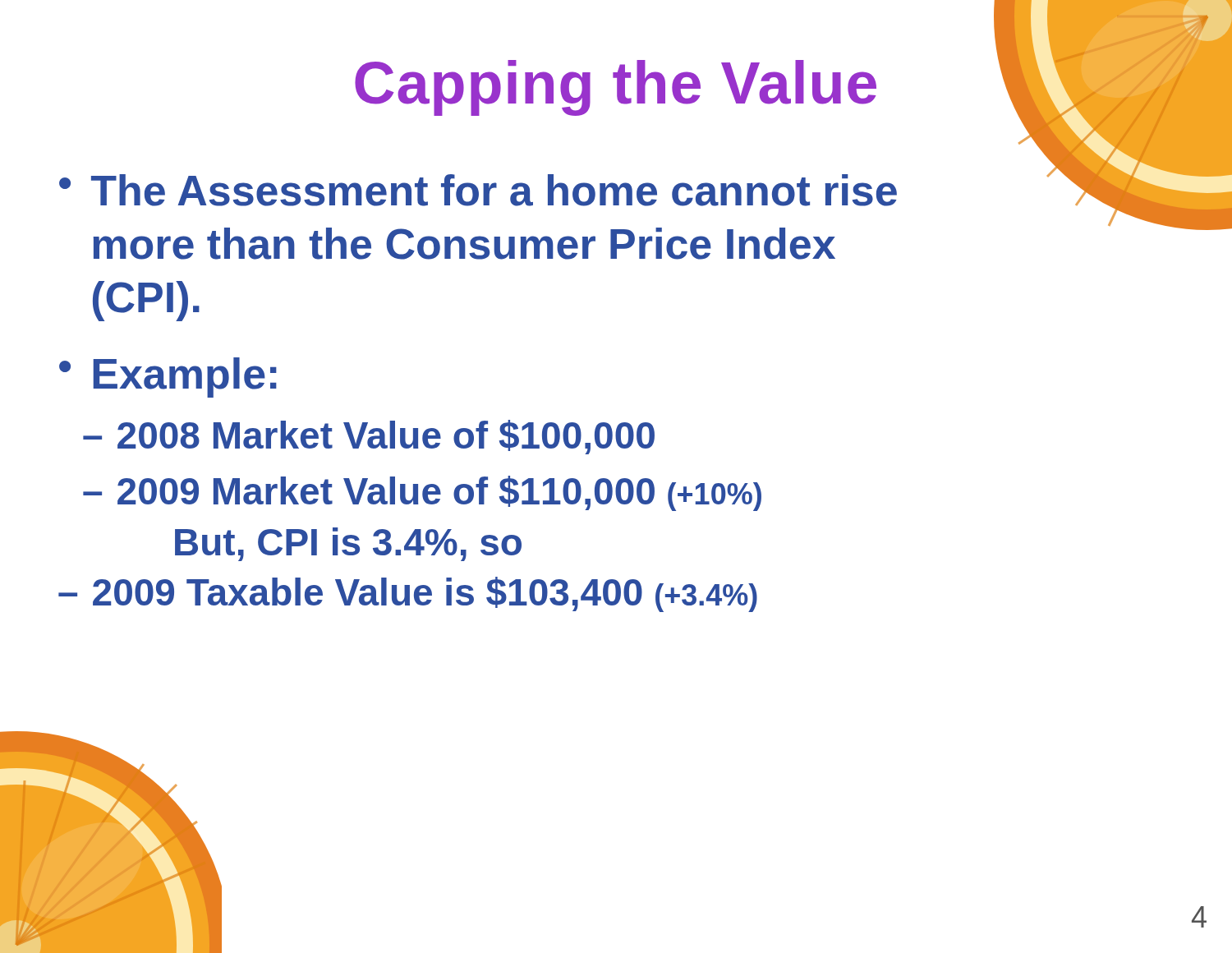Find the element starting "– 2009 Market Value of $110,000 (+10%)"
The width and height of the screenshot is (1232, 953).
pos(422,491)
